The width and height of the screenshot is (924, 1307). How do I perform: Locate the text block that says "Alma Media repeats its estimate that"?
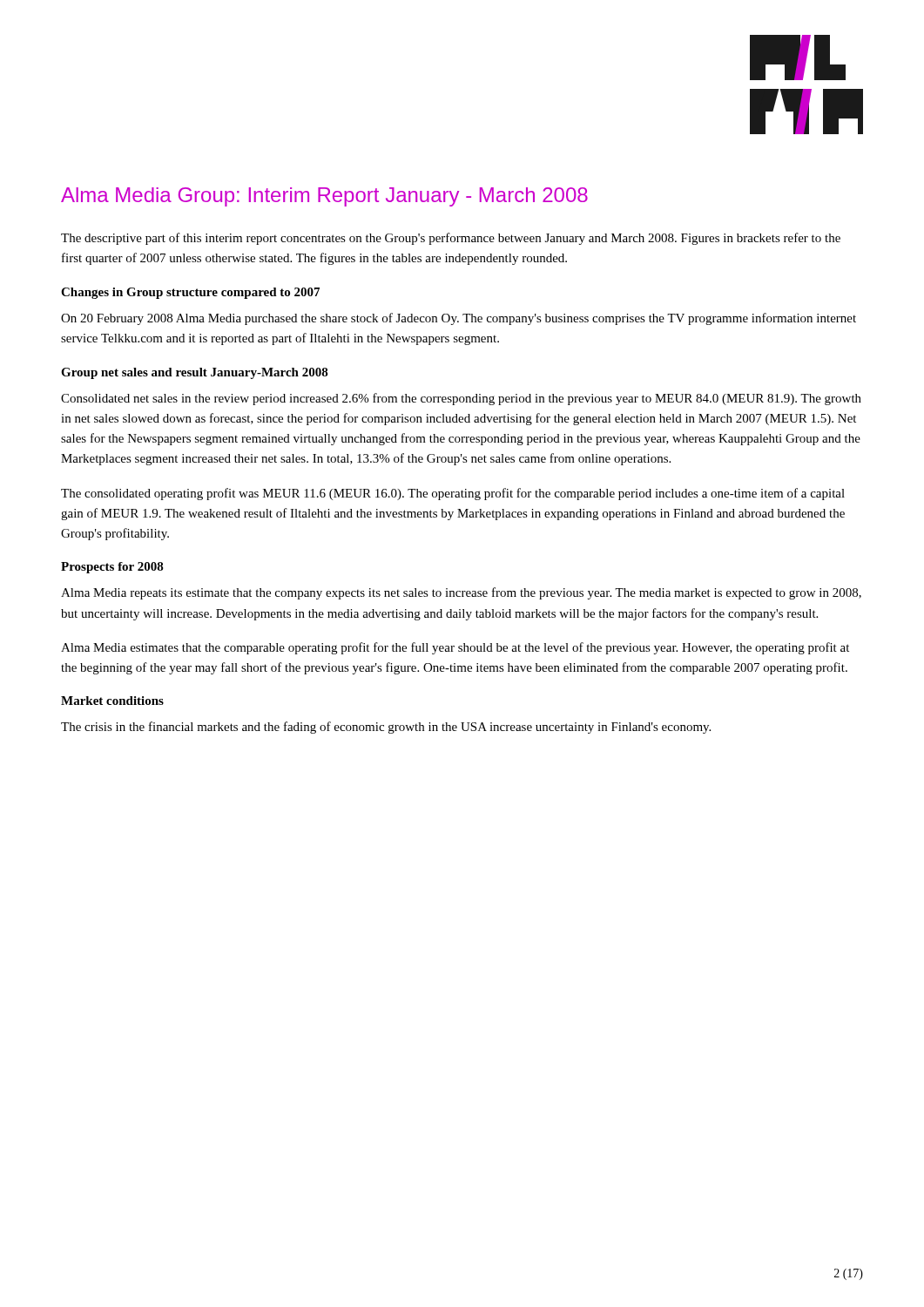[461, 603]
